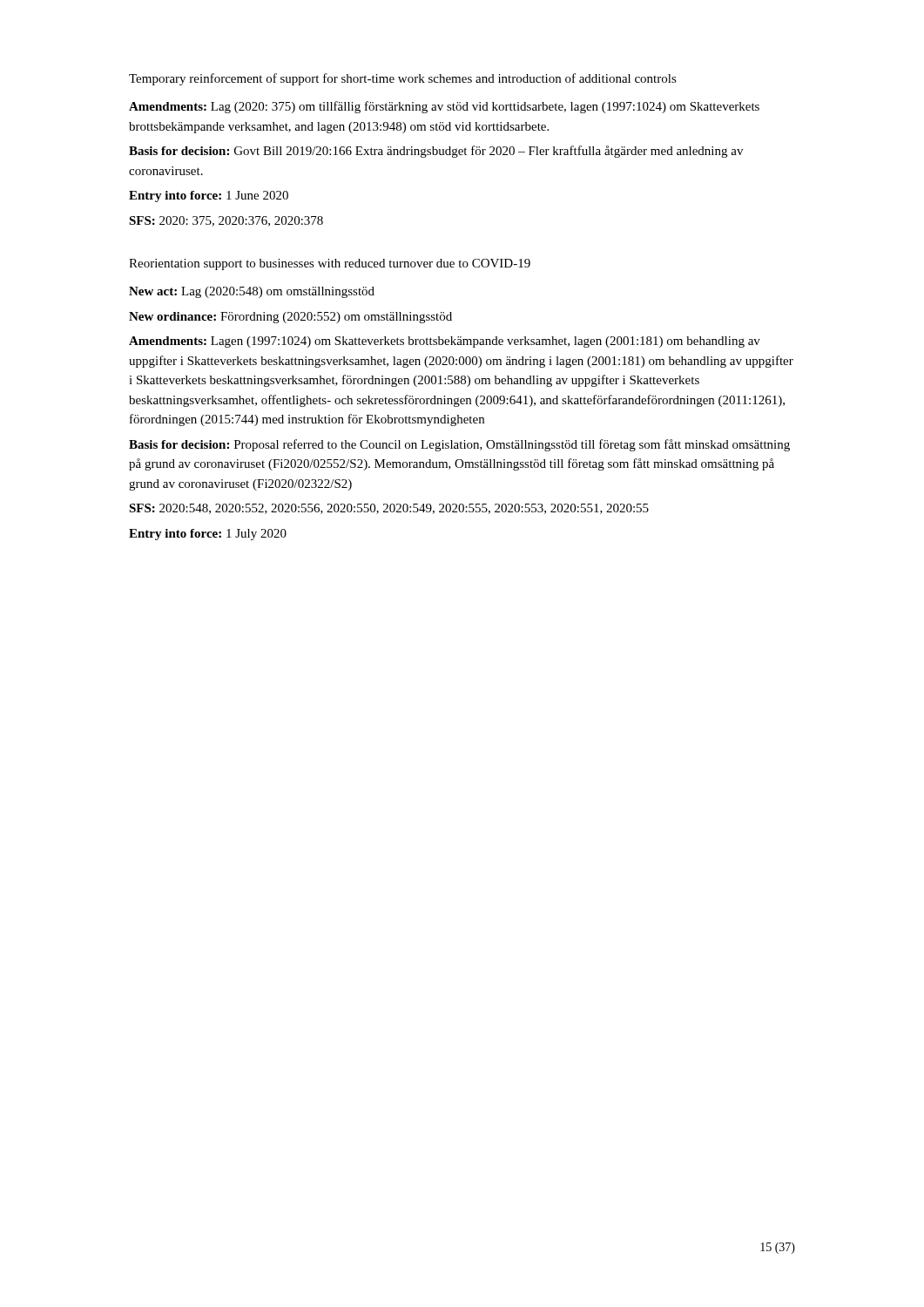Find the text block containing "New ordinance: Förordning (2020:552) om"
This screenshot has width=924, height=1307.
tap(291, 316)
